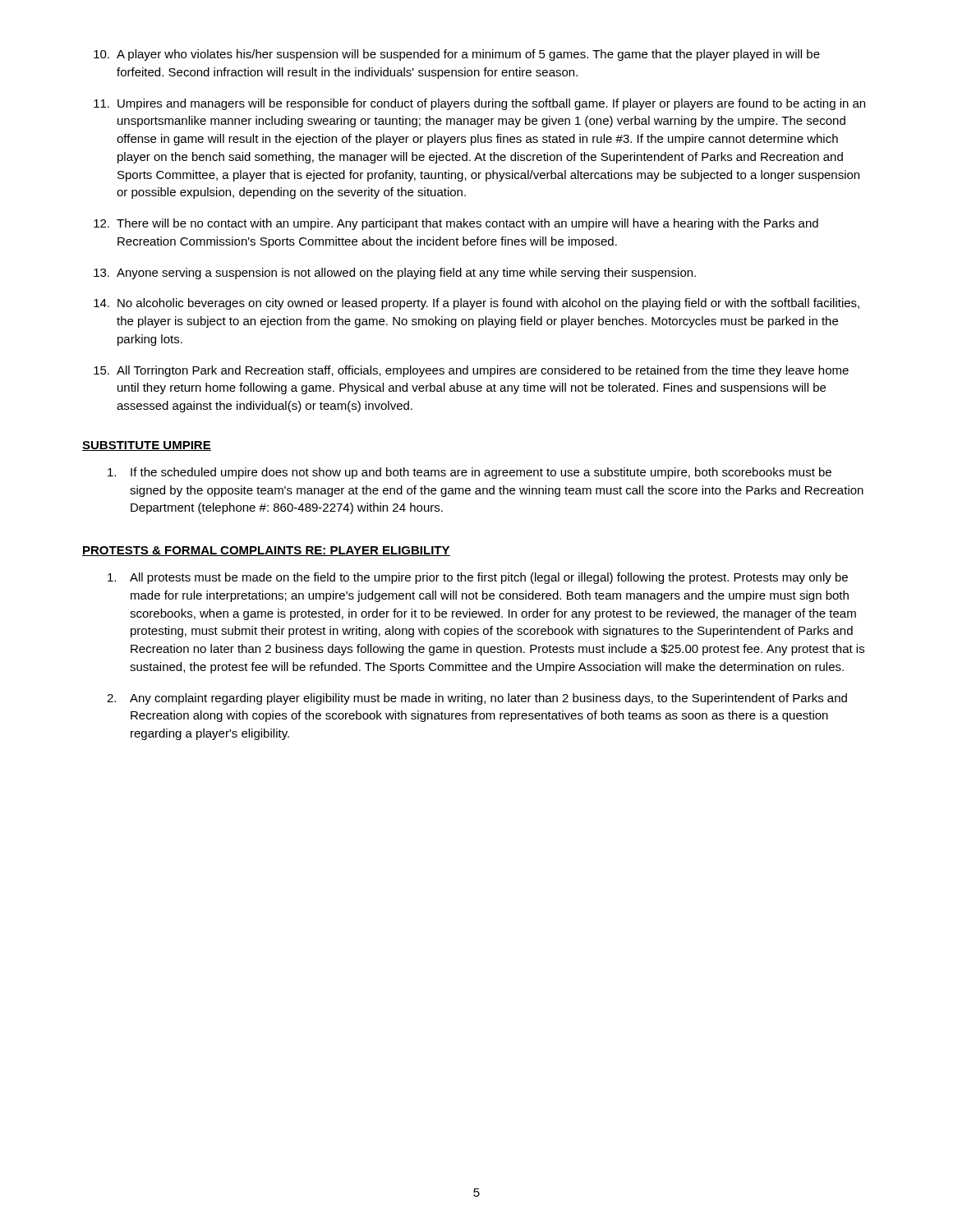
Task: Find the list item containing "All protests must be made"
Action: click(x=489, y=622)
